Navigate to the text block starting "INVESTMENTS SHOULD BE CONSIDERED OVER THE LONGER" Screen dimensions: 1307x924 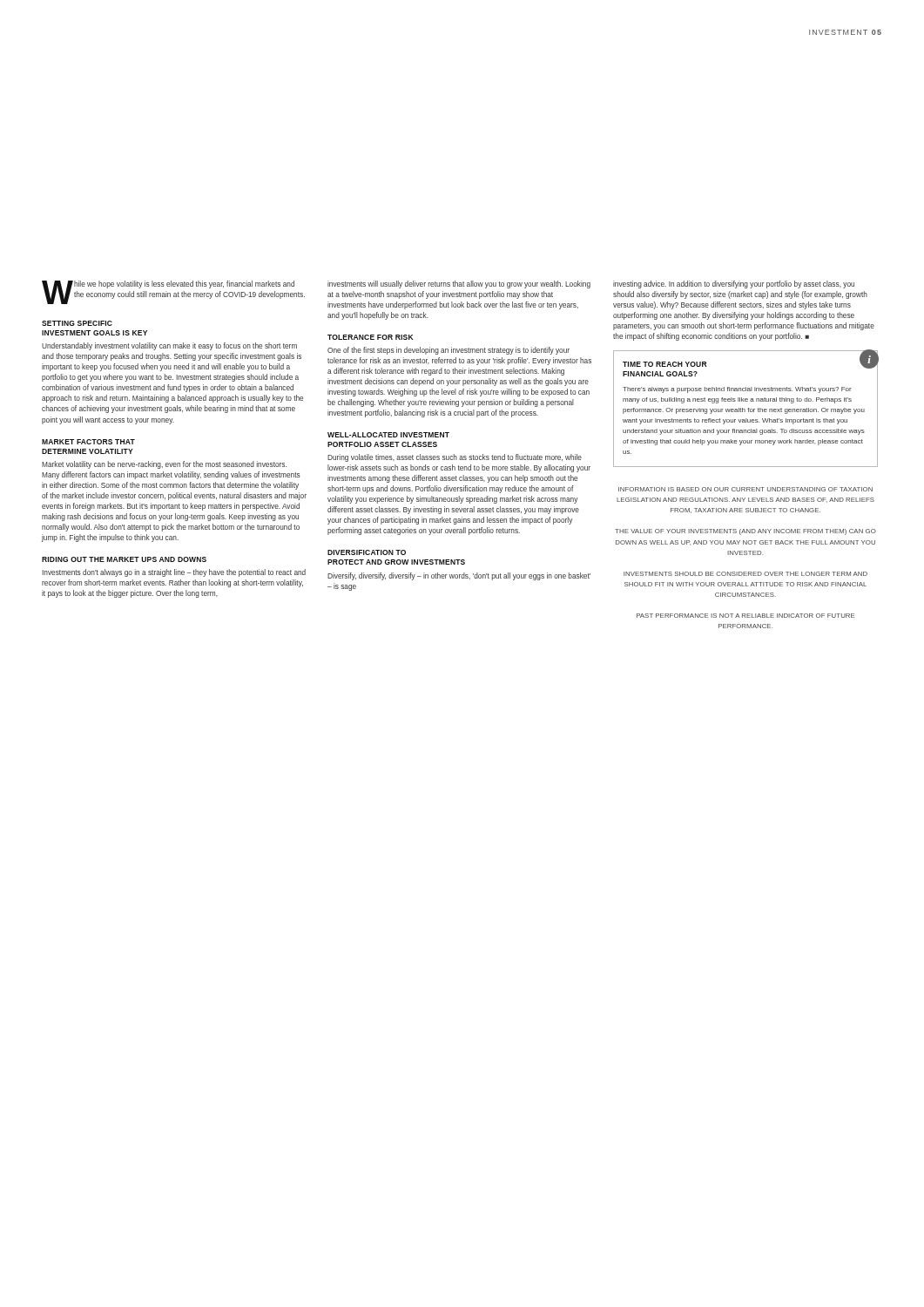click(745, 584)
